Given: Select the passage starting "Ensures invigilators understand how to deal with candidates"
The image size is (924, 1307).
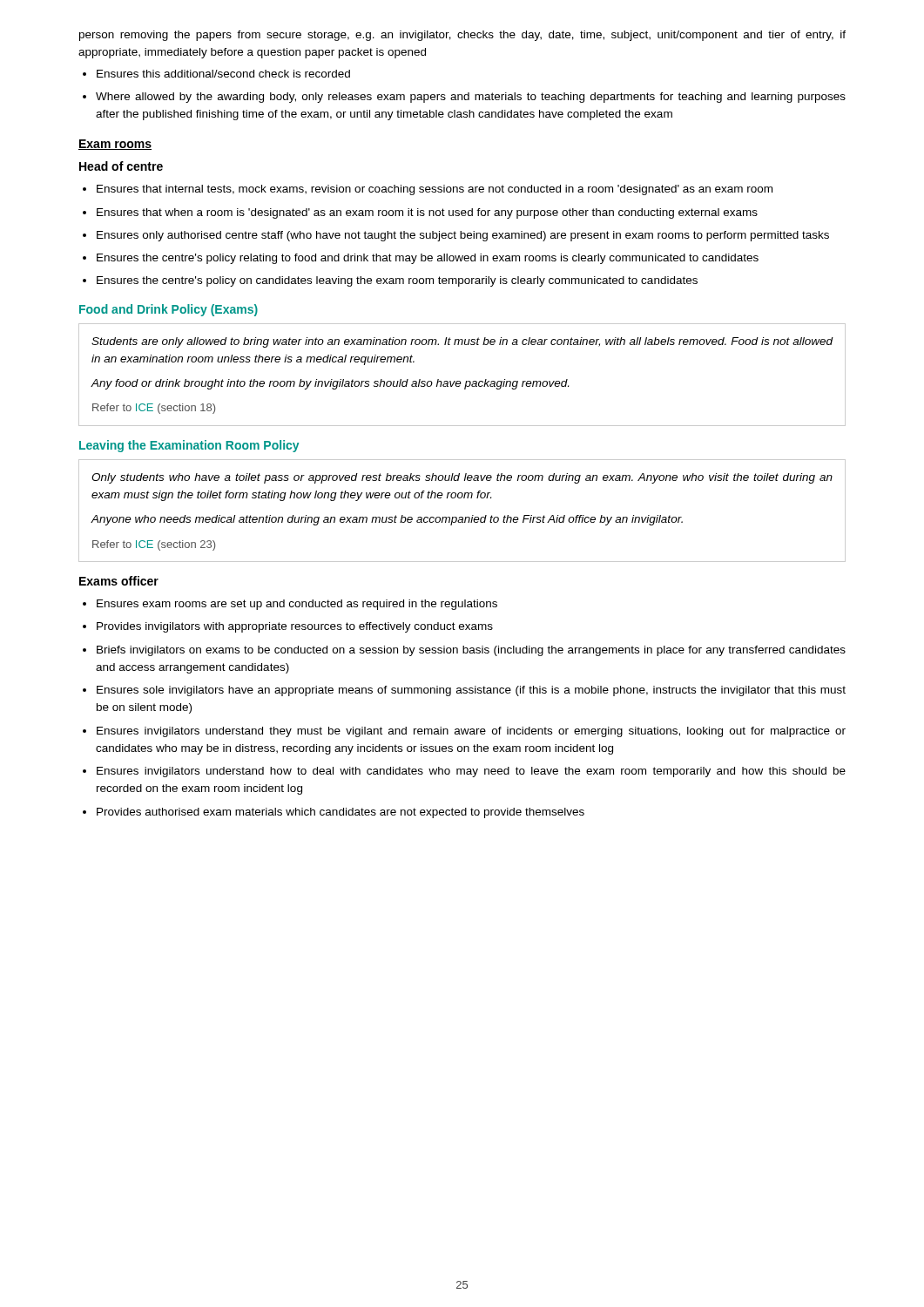Looking at the screenshot, I should point(471,780).
